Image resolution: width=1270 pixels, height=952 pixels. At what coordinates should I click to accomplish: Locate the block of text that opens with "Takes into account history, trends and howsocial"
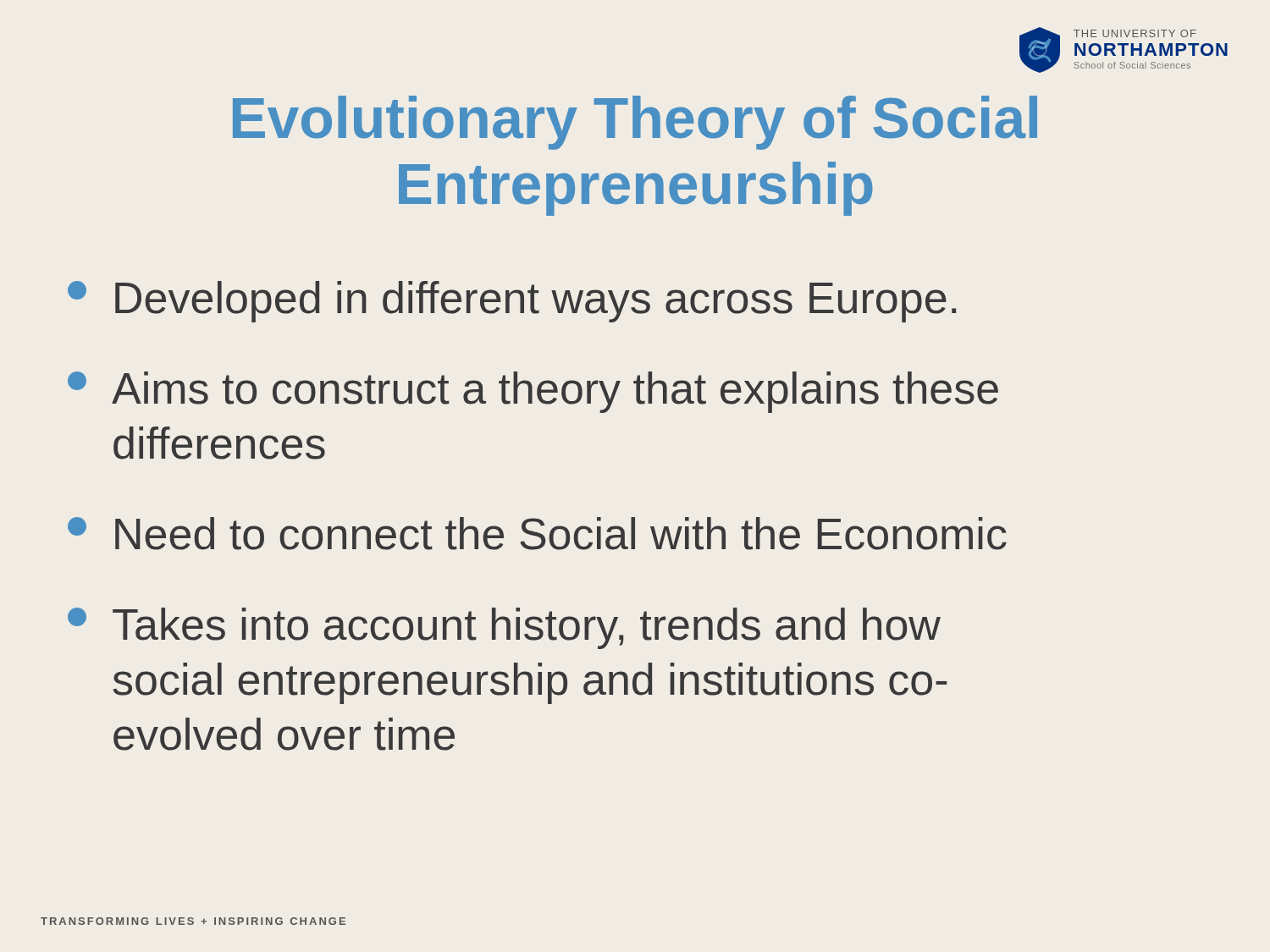[508, 680]
